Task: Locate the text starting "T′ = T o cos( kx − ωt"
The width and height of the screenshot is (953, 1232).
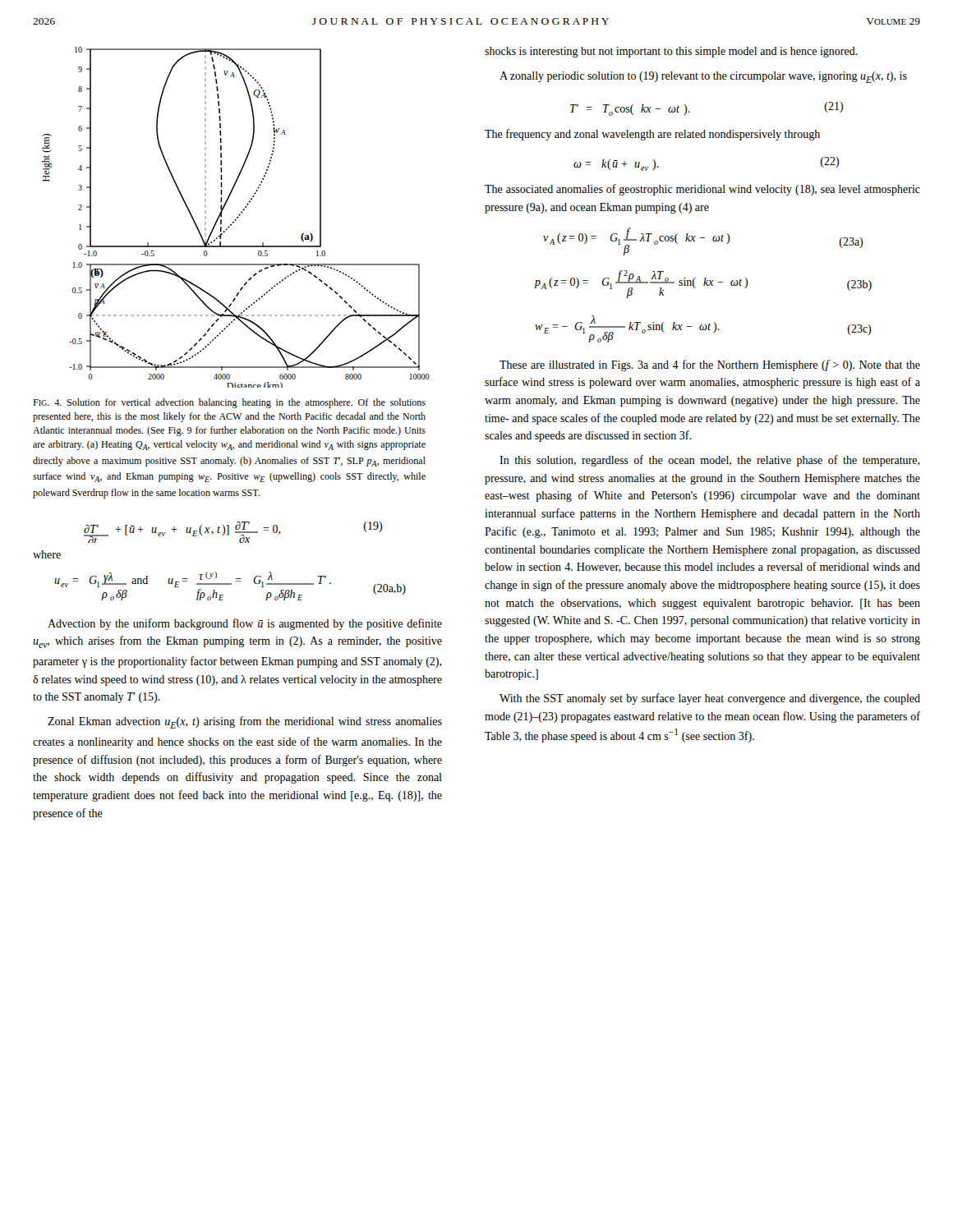Action: coord(631,109)
